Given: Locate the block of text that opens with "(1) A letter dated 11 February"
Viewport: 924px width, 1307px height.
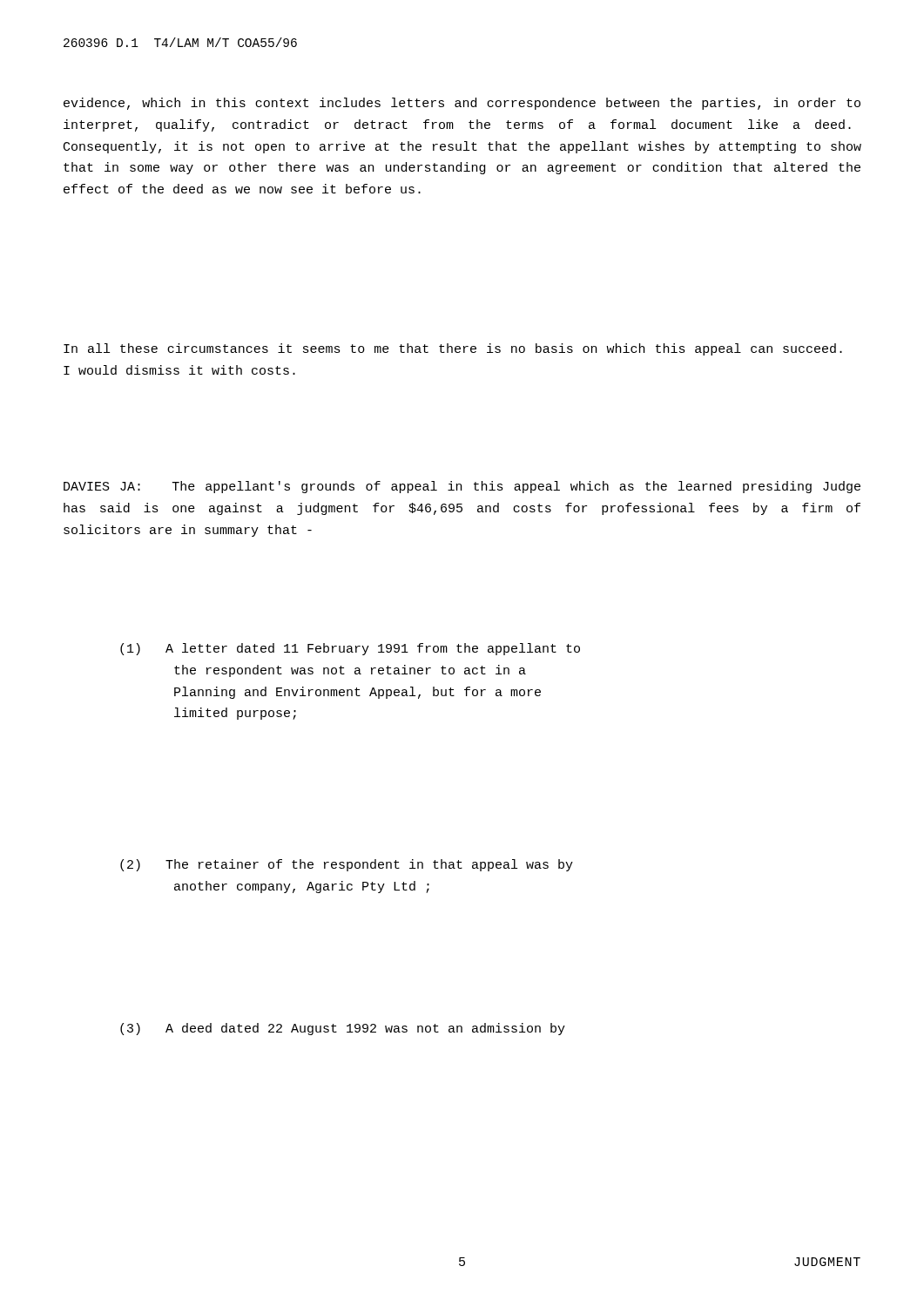Looking at the screenshot, I should (350, 682).
